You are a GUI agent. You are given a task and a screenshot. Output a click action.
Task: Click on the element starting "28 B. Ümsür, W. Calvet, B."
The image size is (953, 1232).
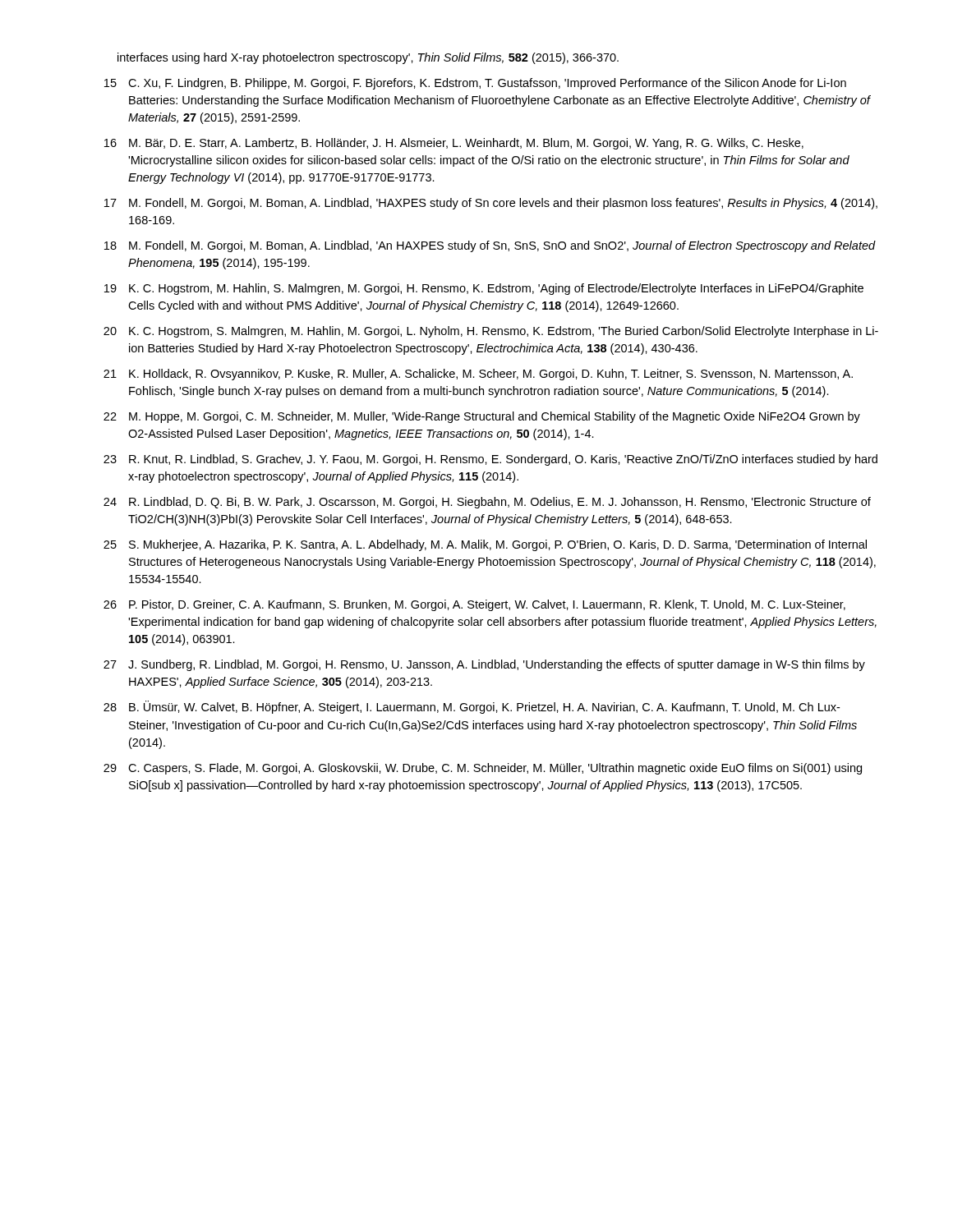tap(476, 725)
